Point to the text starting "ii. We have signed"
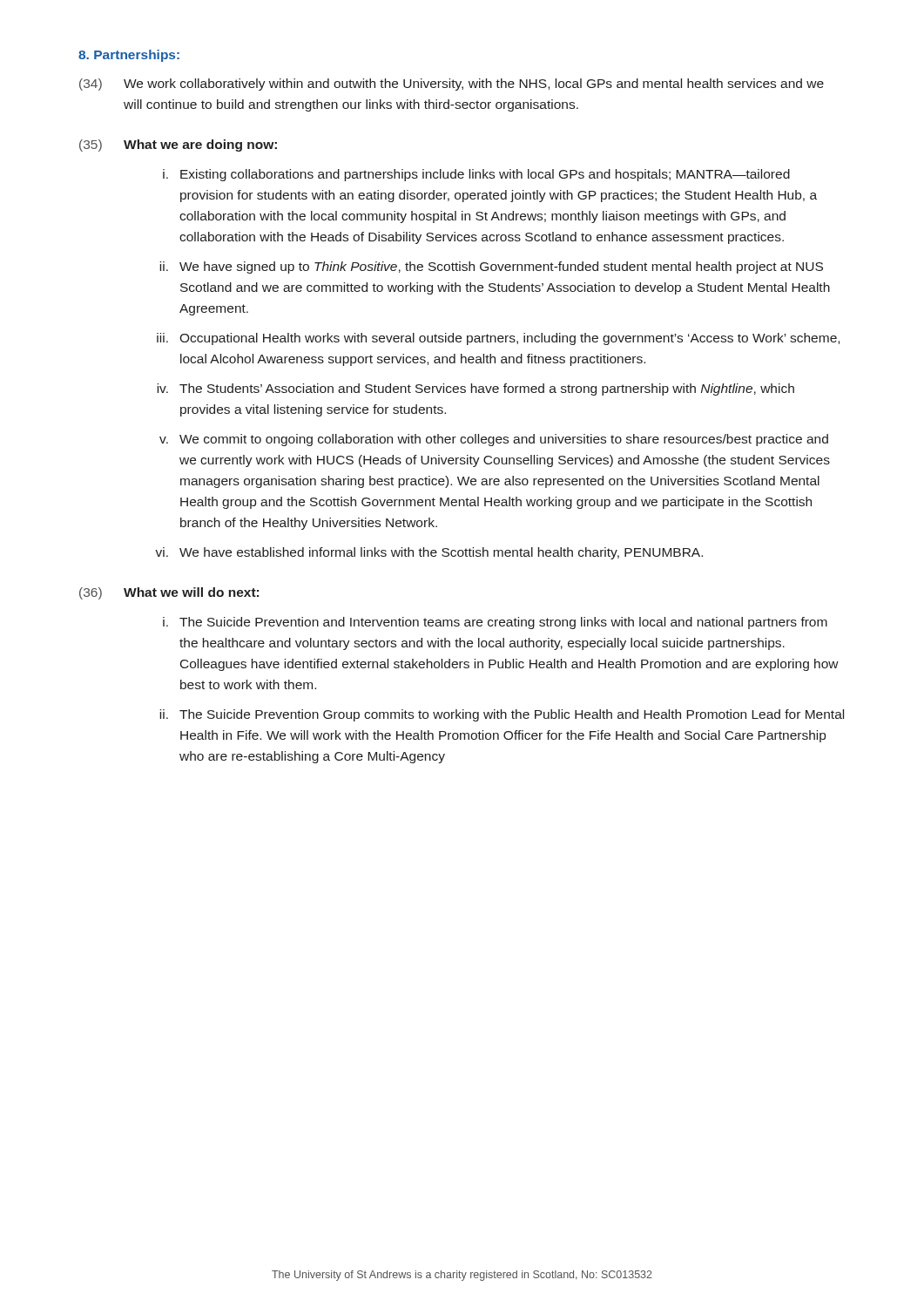 pyautogui.click(x=485, y=288)
